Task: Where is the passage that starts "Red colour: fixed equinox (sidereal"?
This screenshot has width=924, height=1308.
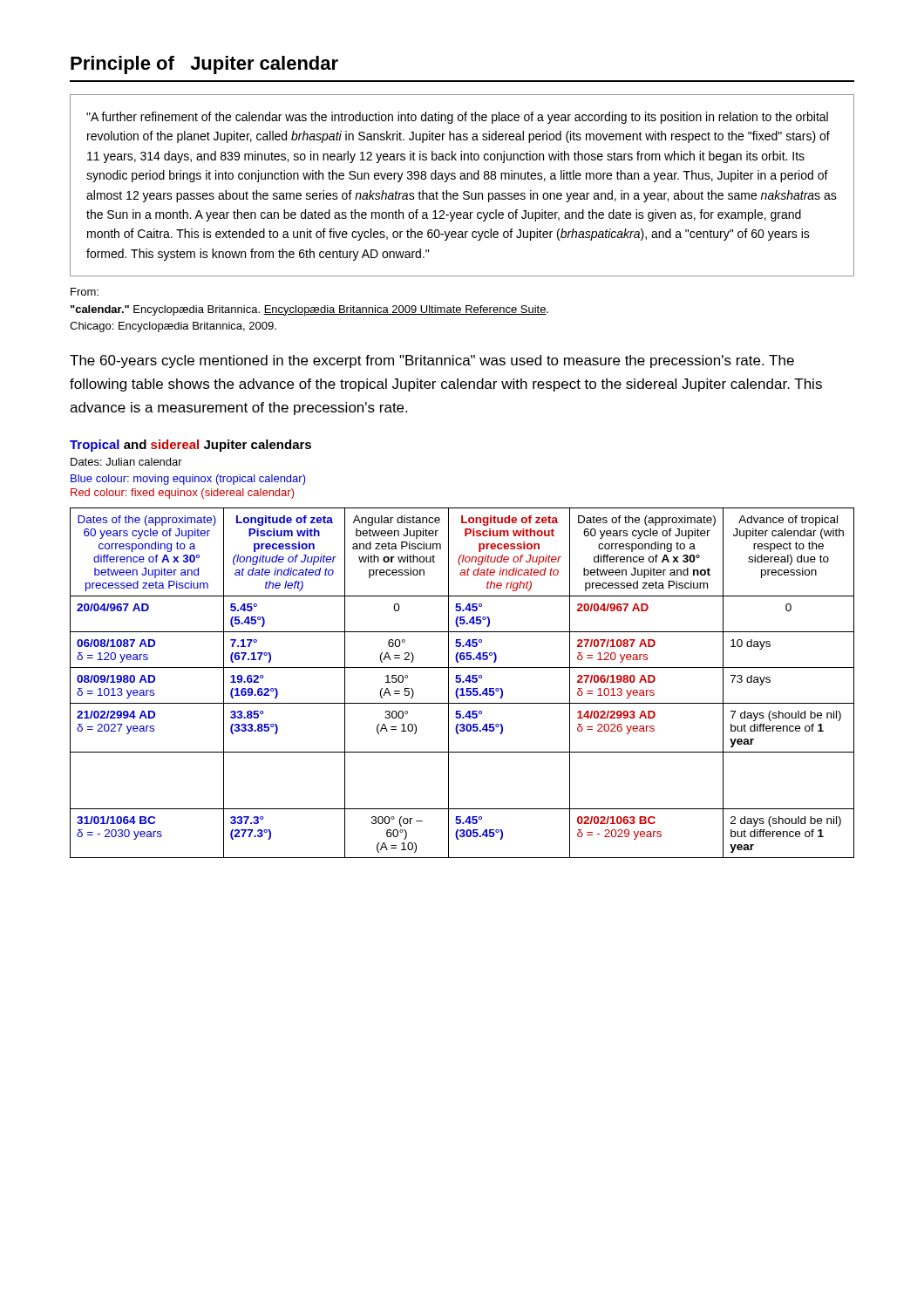Action: [x=182, y=492]
